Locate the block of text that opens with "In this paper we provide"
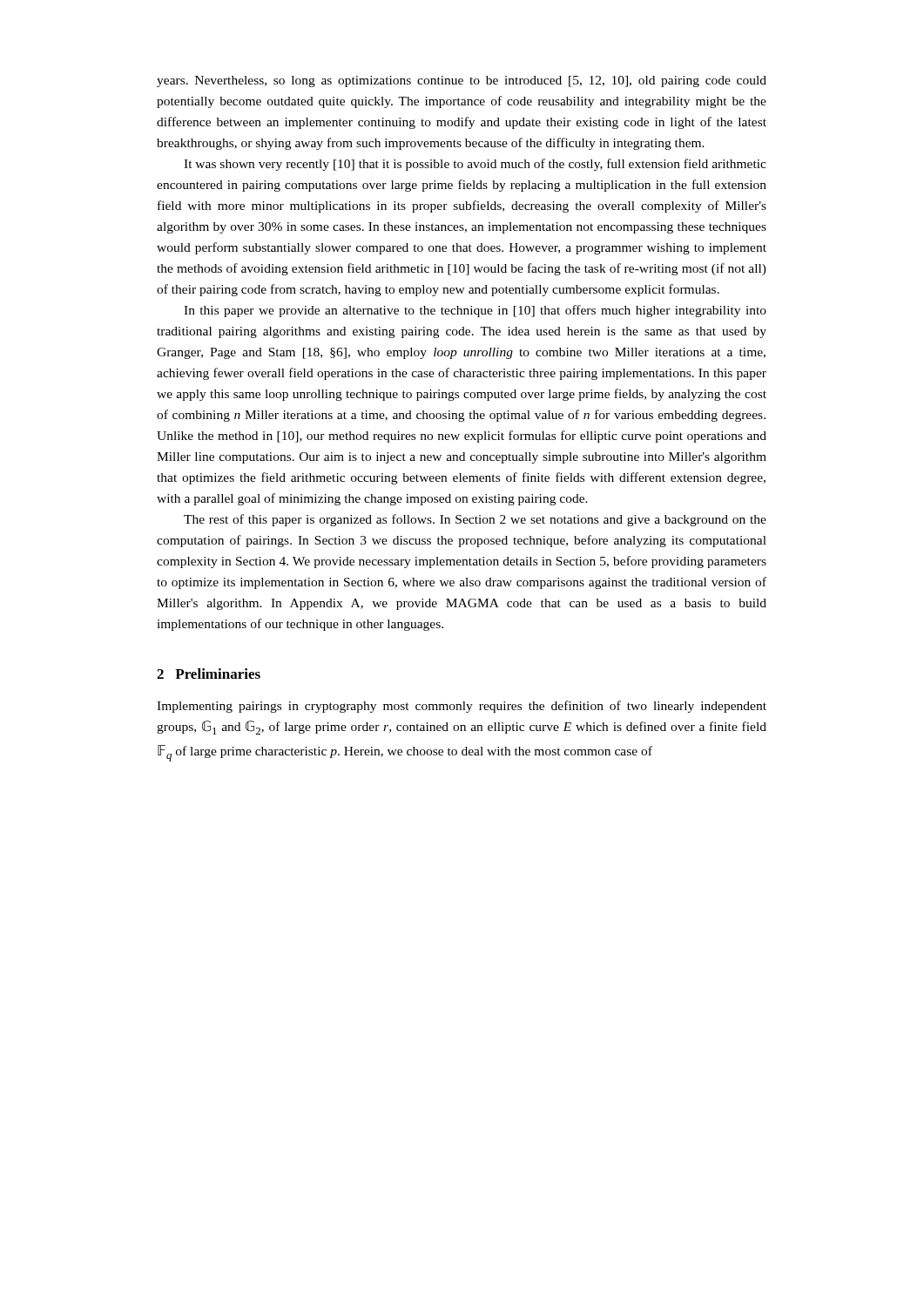 462,405
